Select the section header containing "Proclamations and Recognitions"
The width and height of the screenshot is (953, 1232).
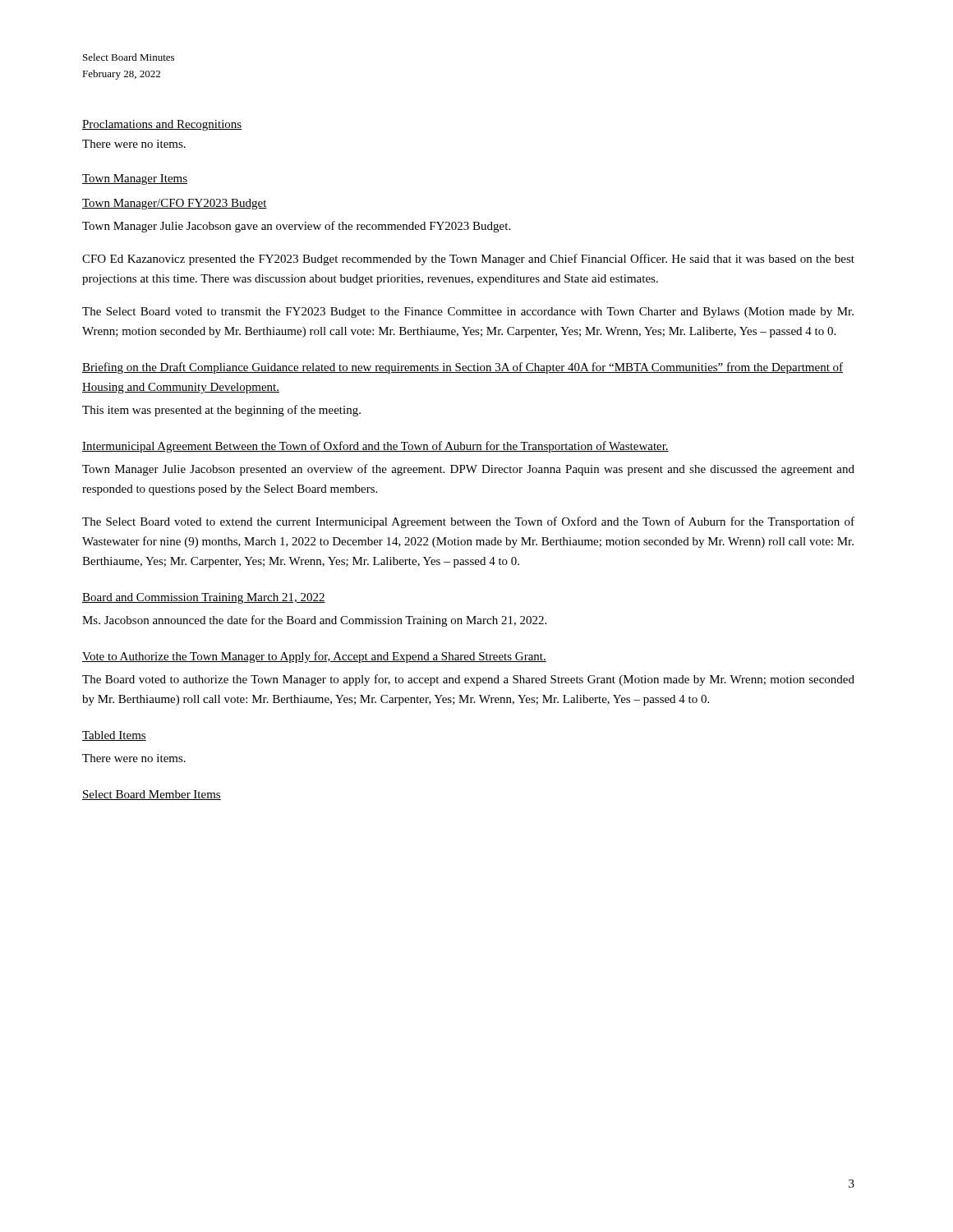coord(162,124)
